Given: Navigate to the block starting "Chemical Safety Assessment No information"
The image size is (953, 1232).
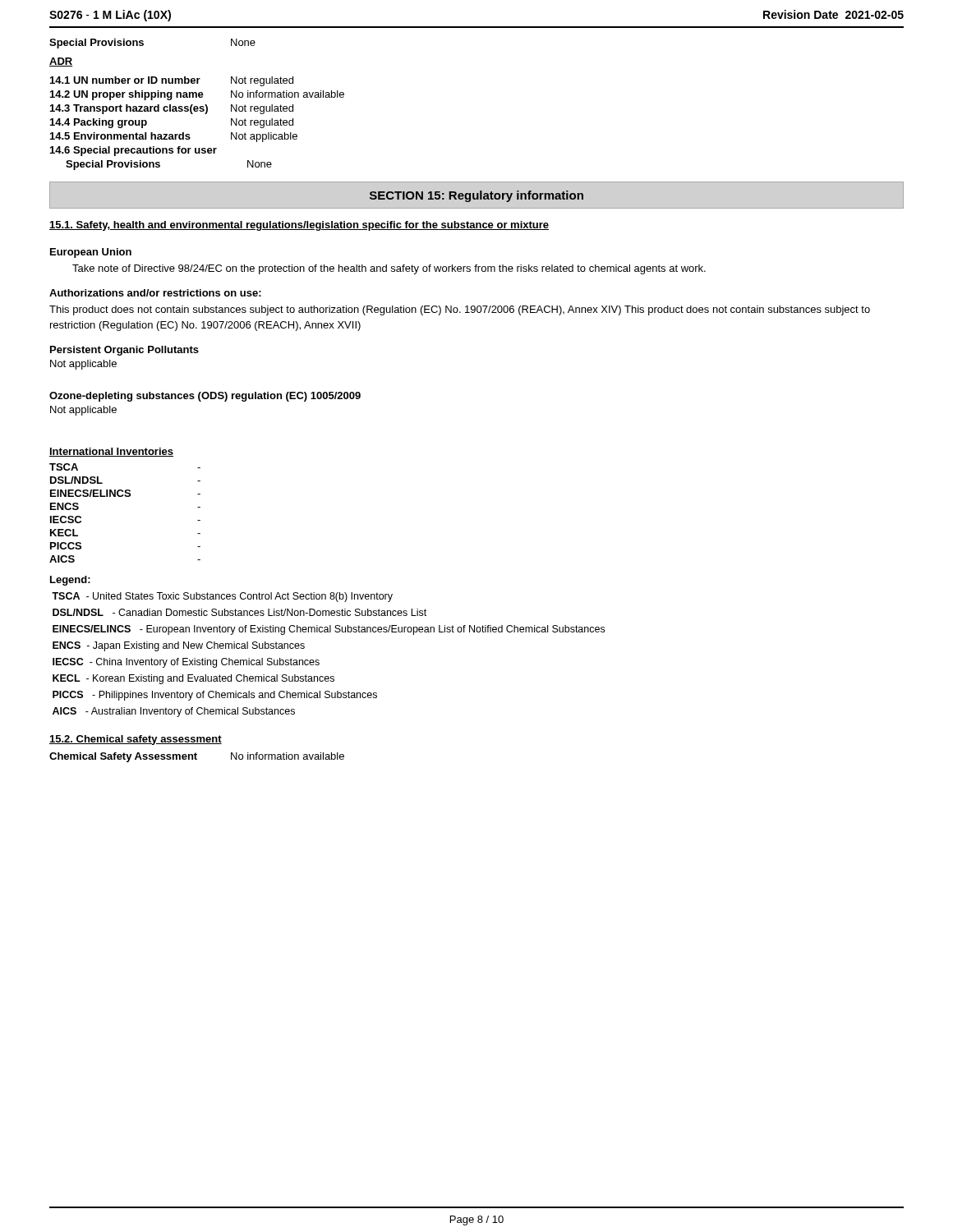Looking at the screenshot, I should pos(197,756).
